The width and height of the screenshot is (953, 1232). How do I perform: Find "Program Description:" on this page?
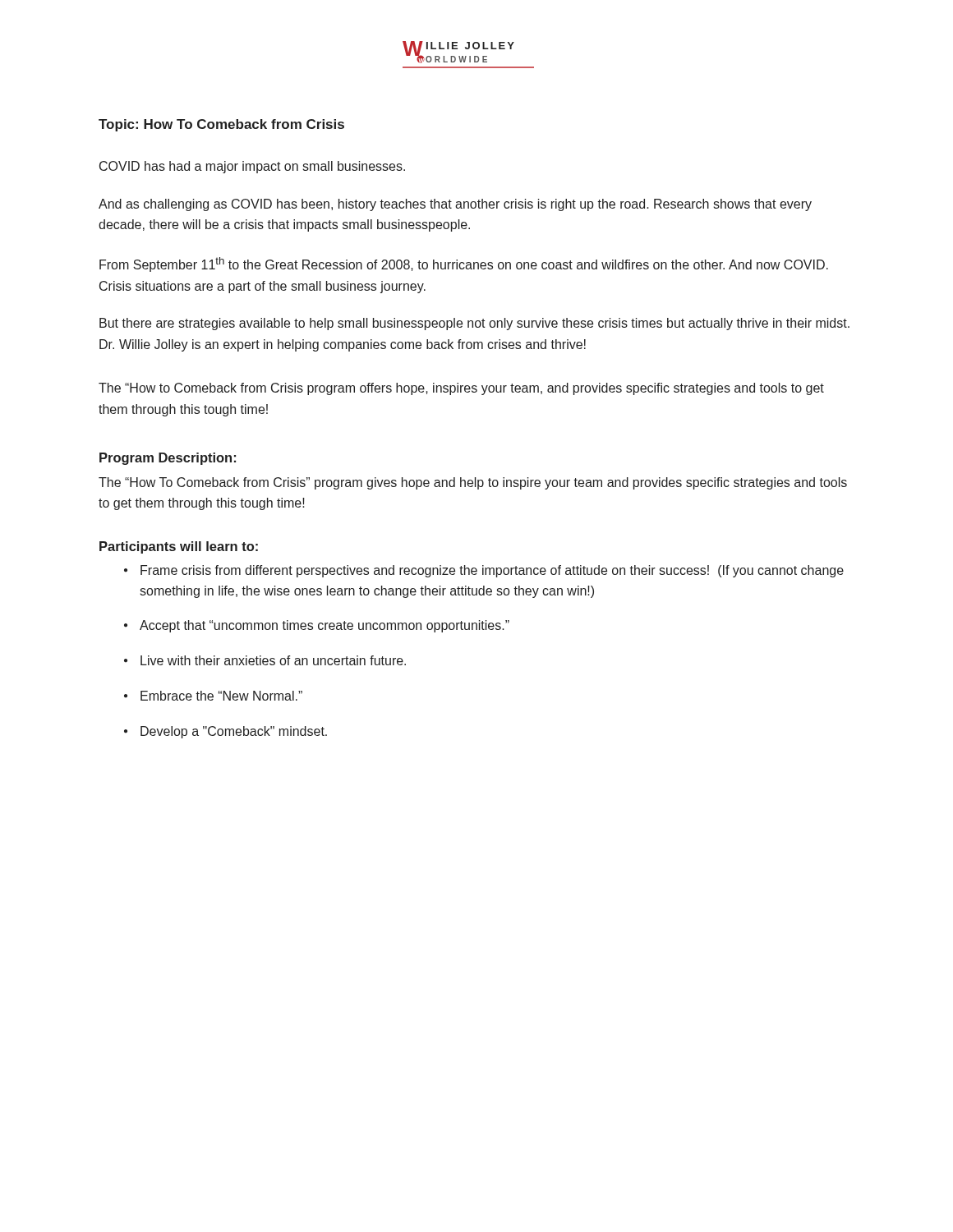(168, 457)
